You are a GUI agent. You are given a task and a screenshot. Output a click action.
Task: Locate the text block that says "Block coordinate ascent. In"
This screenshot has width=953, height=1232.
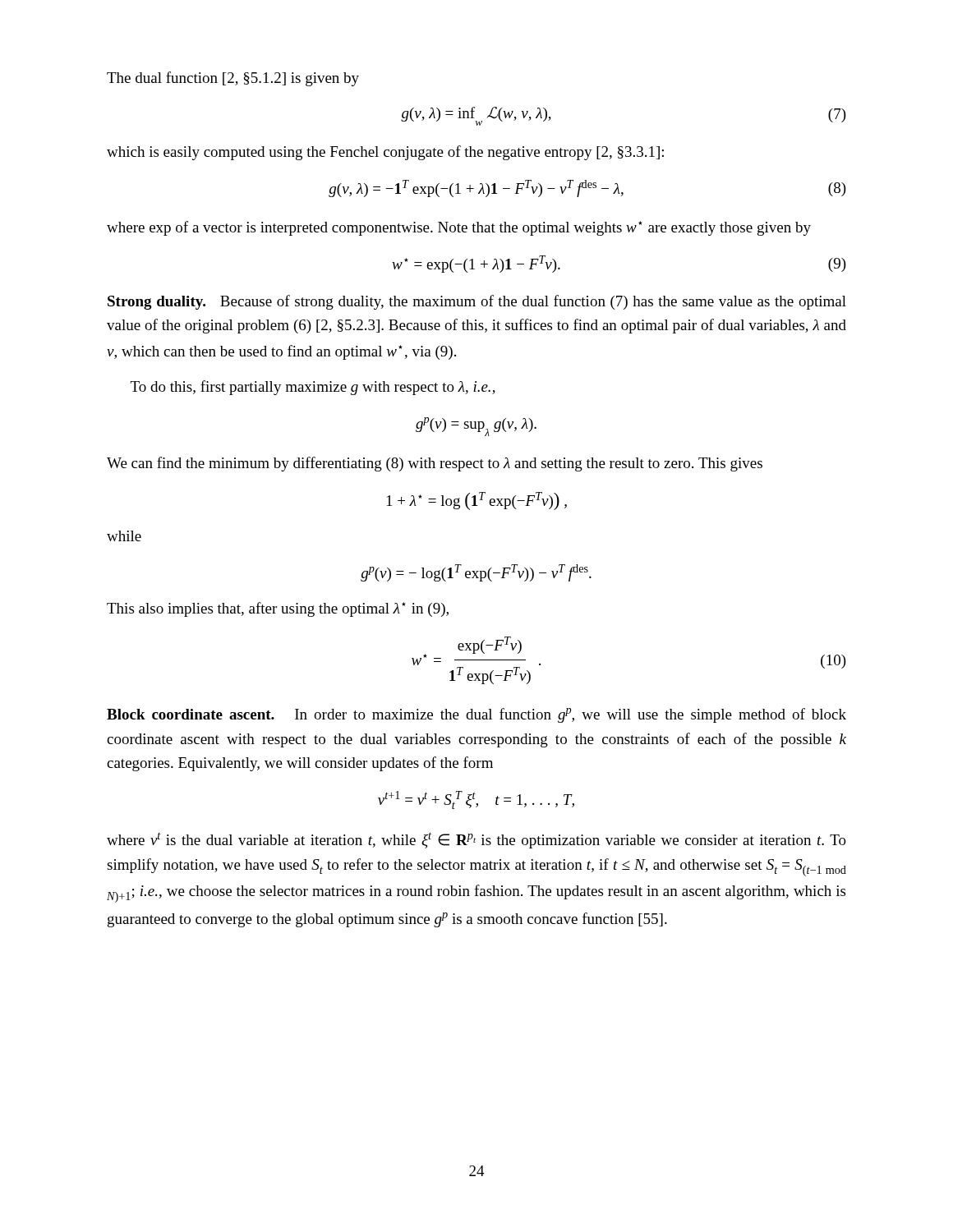[x=476, y=738]
